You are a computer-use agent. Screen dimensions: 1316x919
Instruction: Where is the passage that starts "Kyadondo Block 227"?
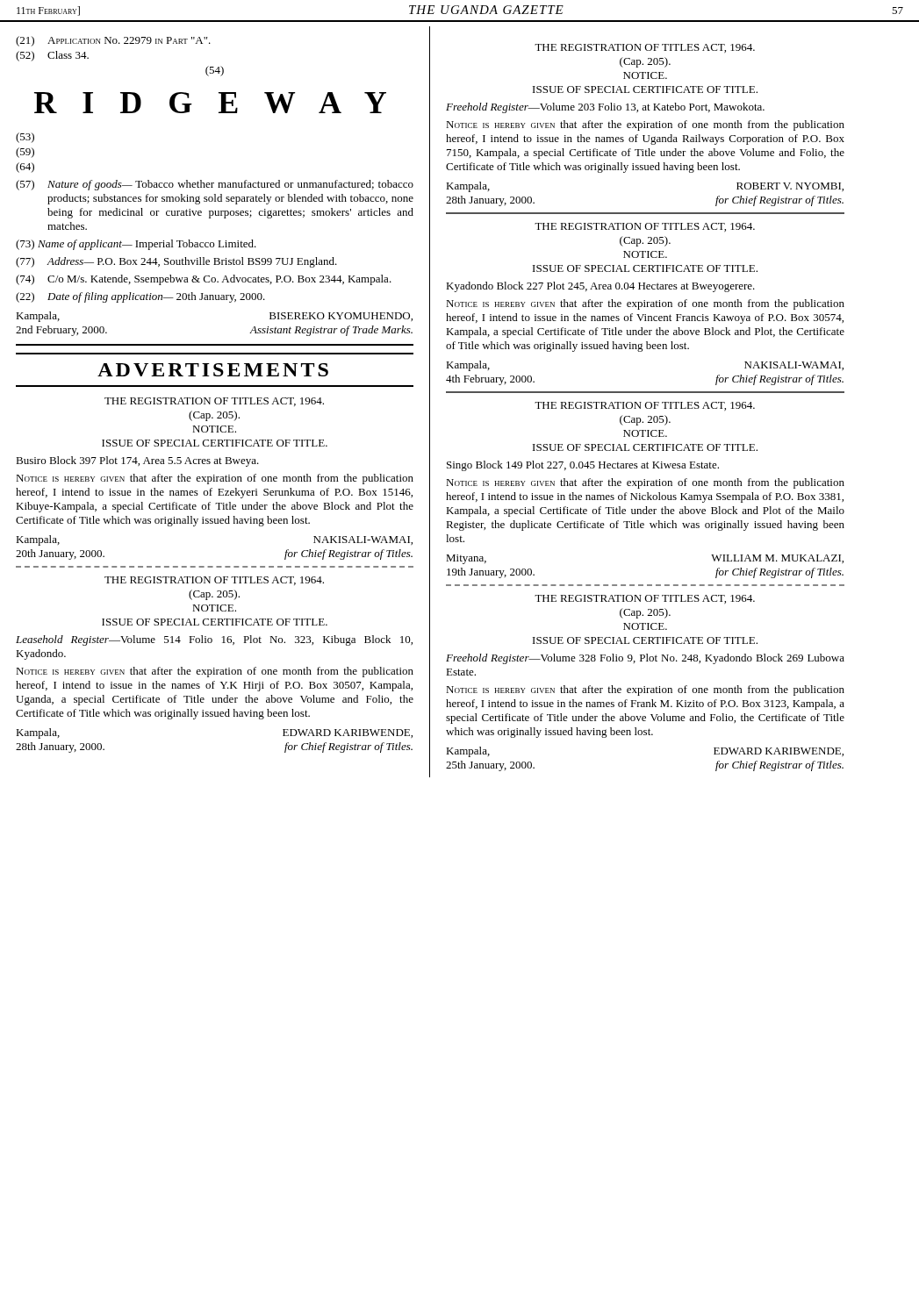(x=601, y=286)
